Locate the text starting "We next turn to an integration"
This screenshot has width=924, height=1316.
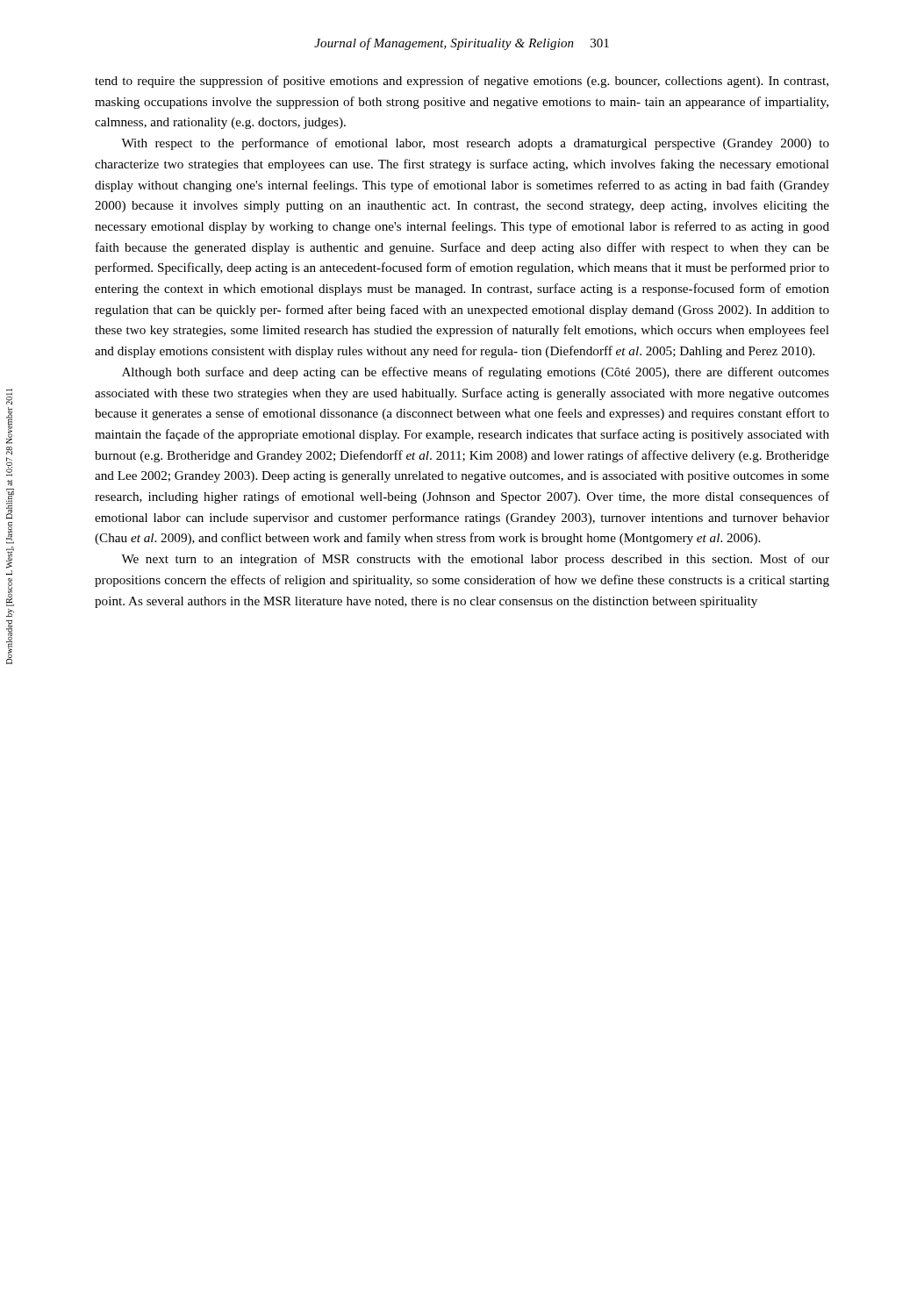tap(462, 579)
